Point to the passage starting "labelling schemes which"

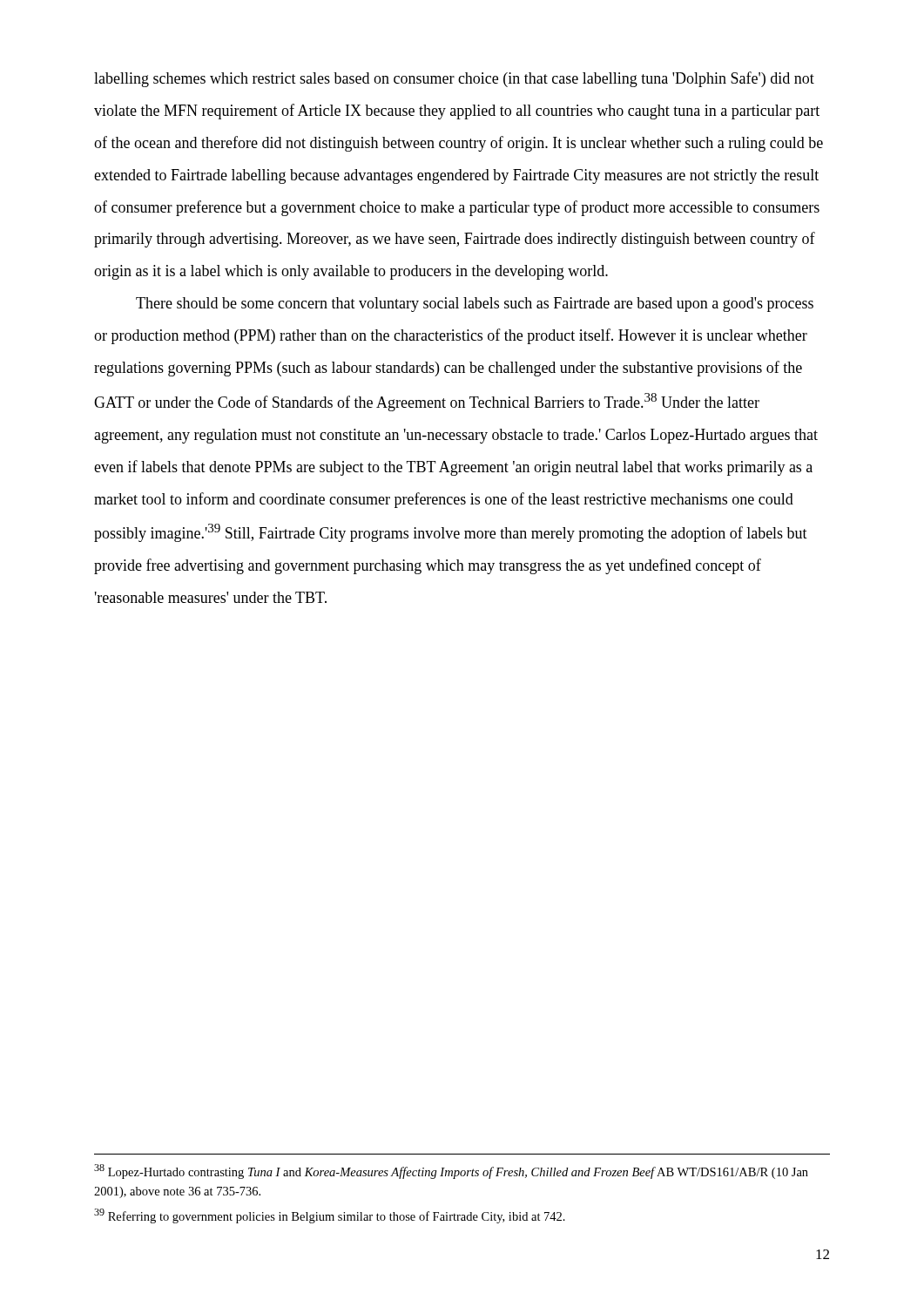point(462,339)
